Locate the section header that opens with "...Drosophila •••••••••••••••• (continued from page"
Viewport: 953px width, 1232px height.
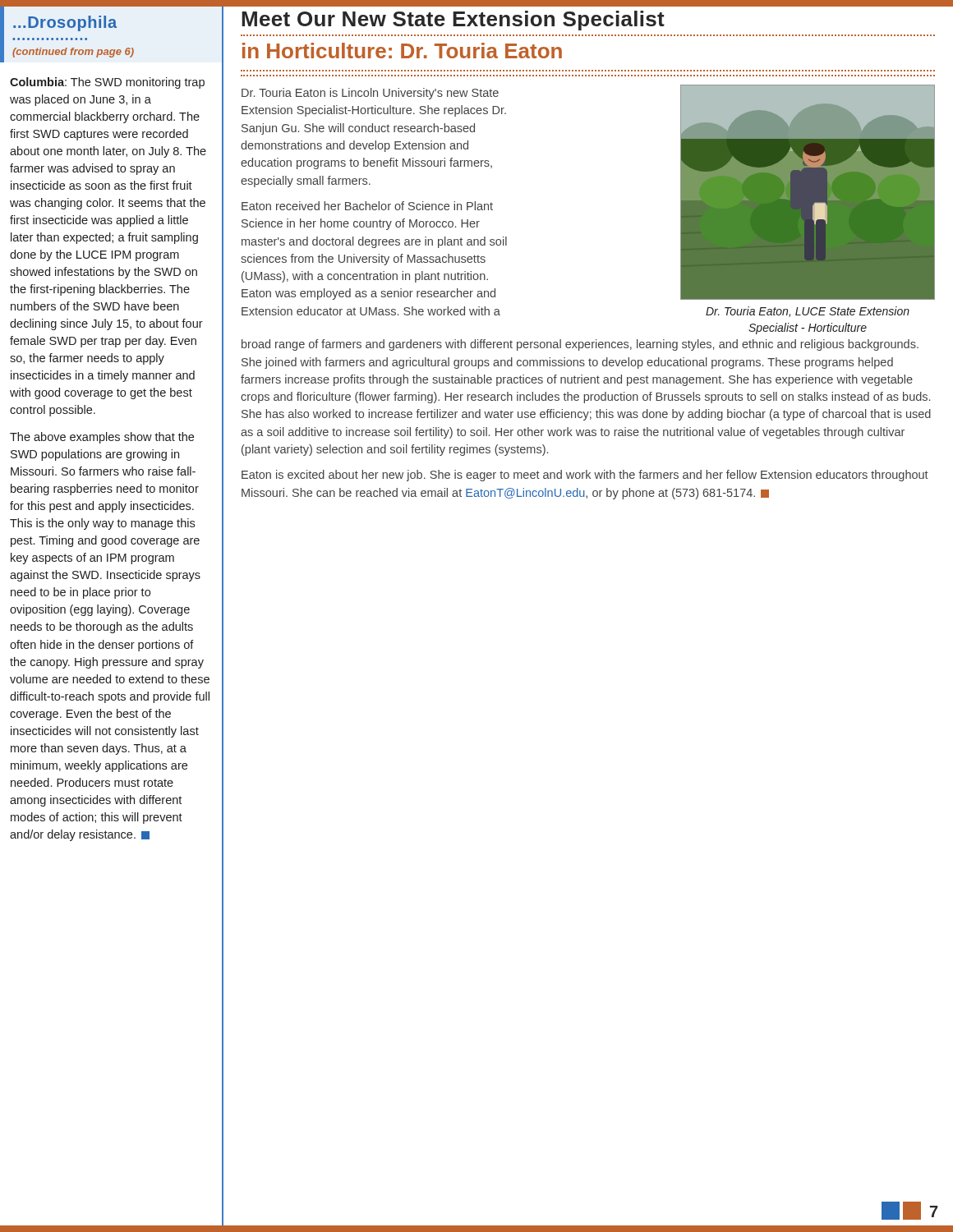click(113, 35)
